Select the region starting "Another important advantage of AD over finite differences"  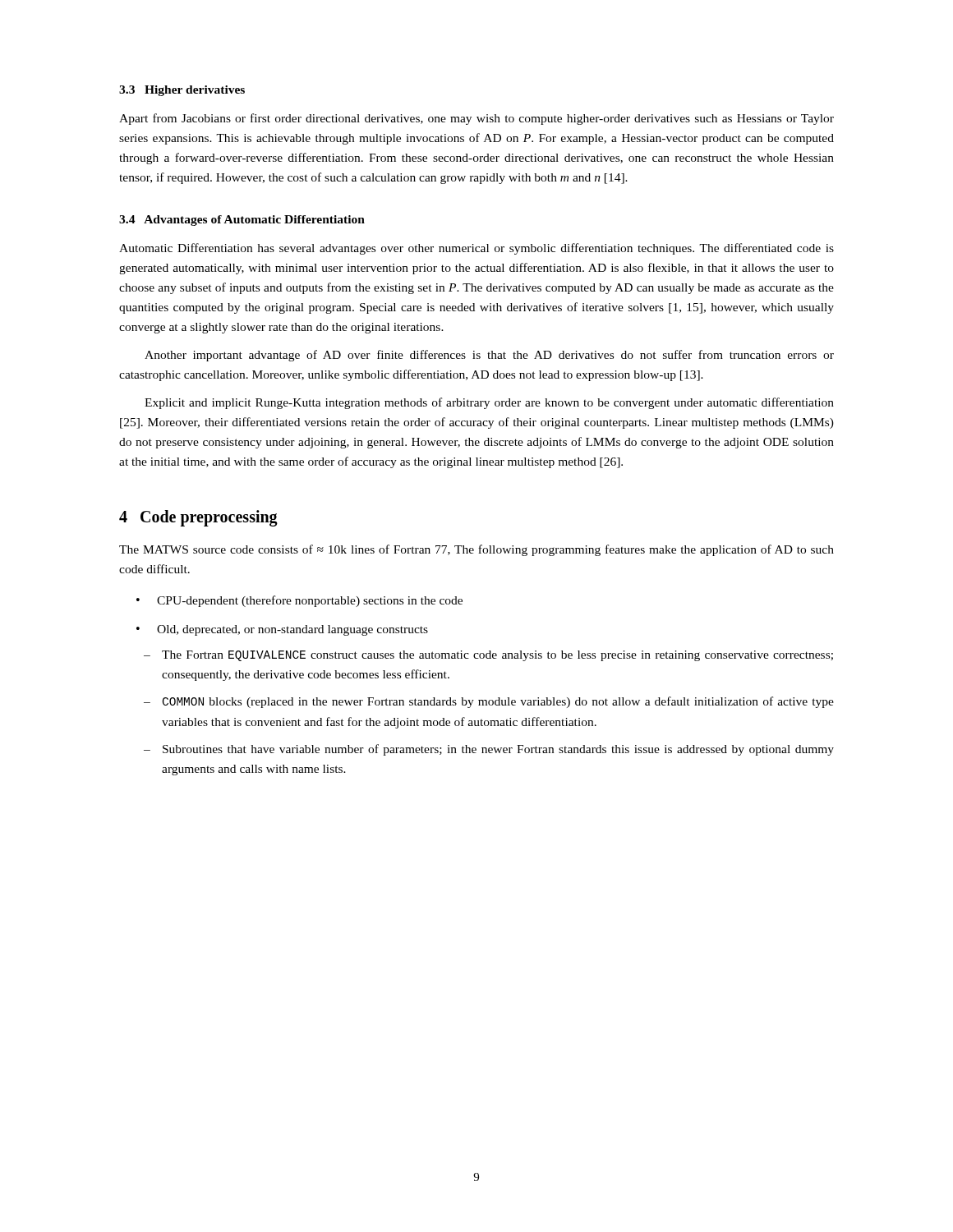(476, 364)
